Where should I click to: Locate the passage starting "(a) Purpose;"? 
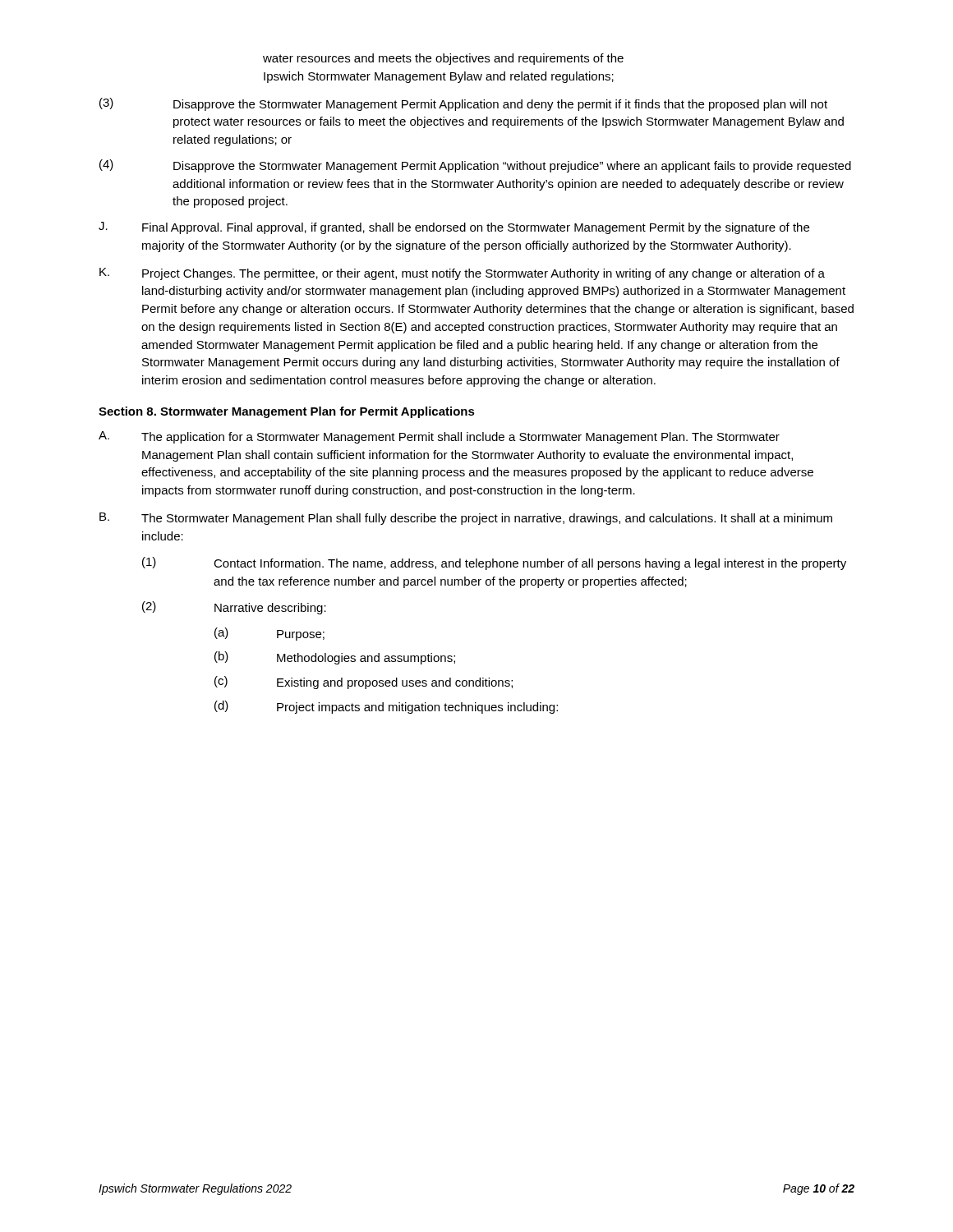(x=298, y=633)
